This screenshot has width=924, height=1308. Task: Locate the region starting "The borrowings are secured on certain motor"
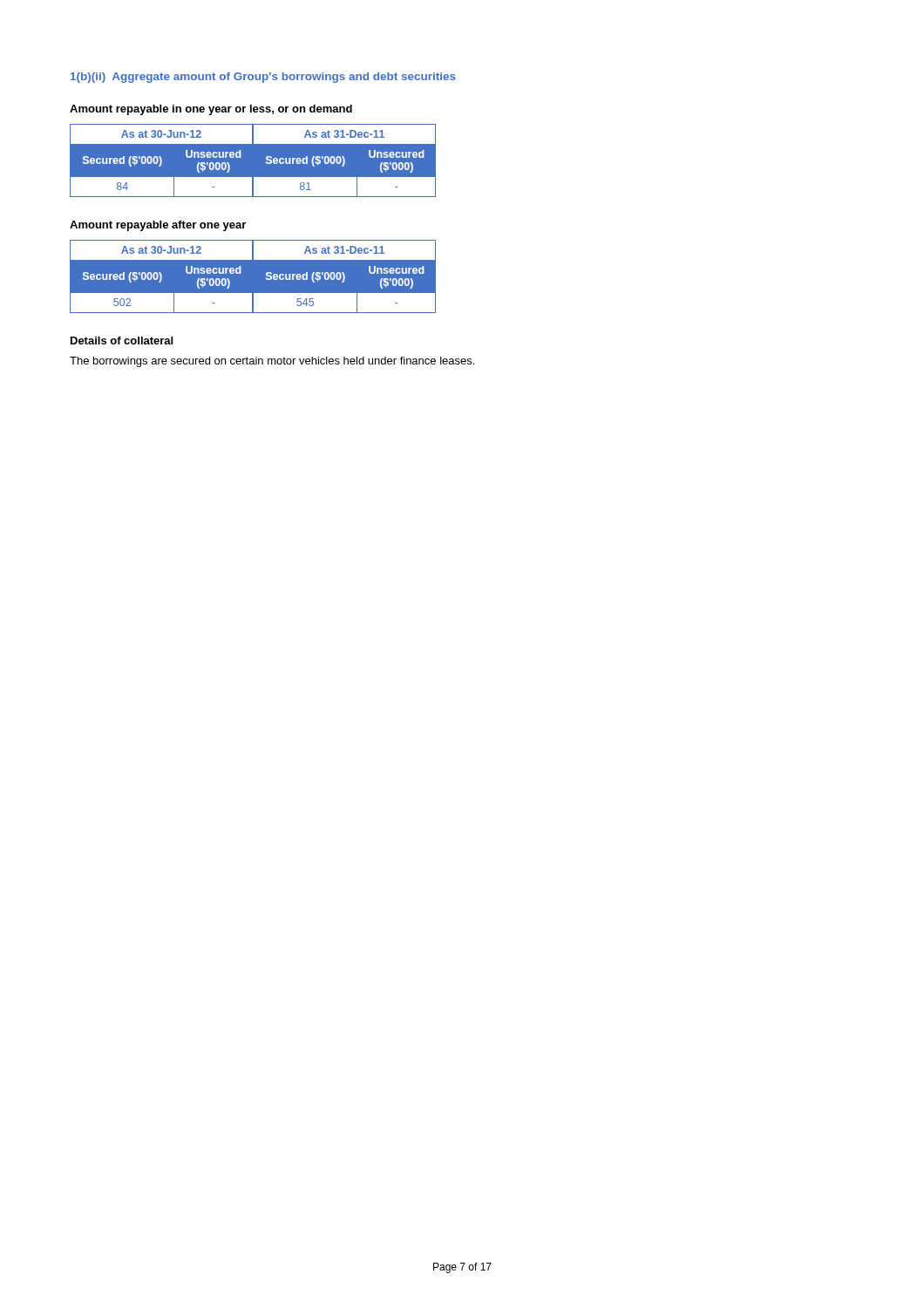273,361
